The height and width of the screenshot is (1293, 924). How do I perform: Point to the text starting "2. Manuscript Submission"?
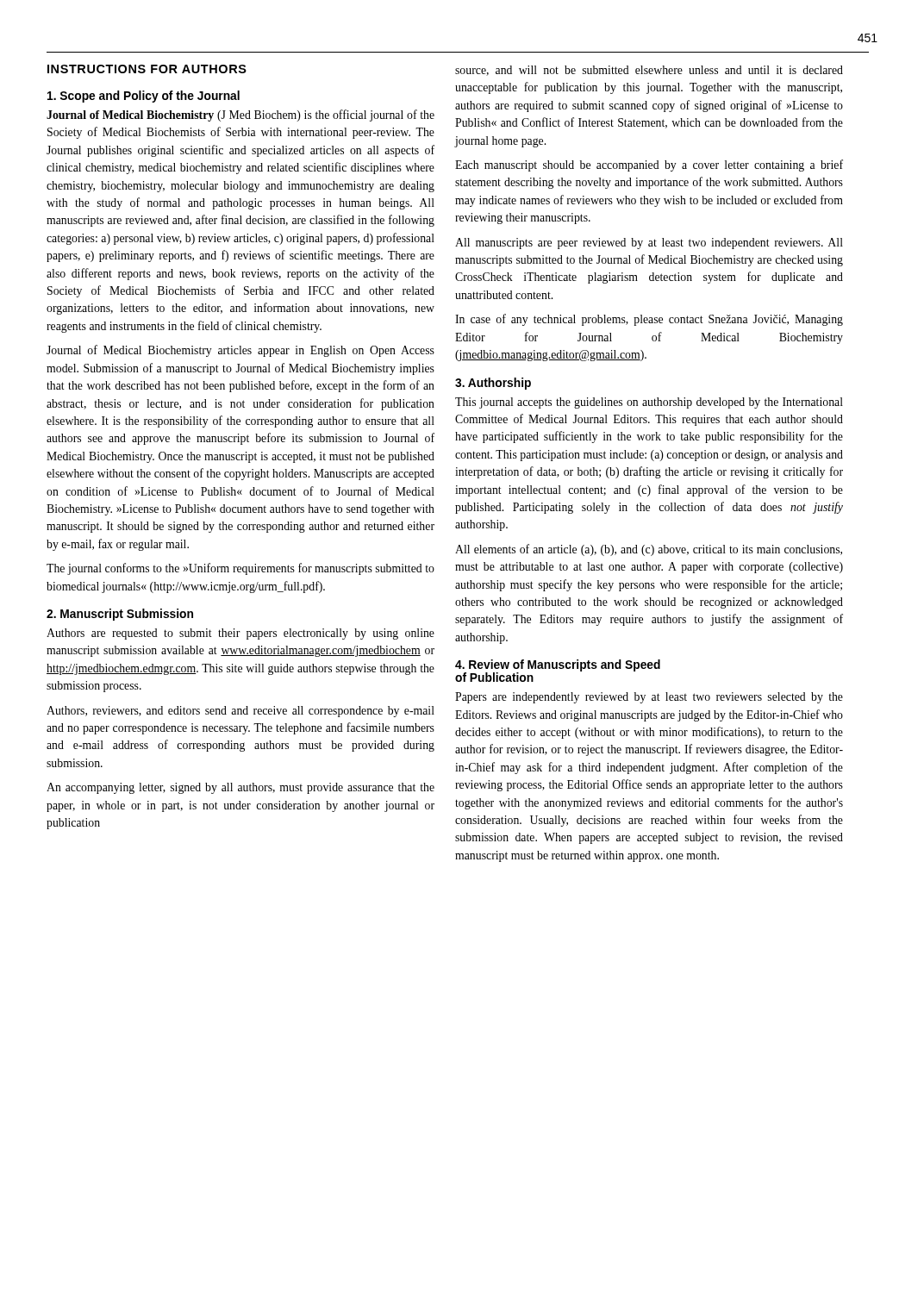click(x=120, y=614)
